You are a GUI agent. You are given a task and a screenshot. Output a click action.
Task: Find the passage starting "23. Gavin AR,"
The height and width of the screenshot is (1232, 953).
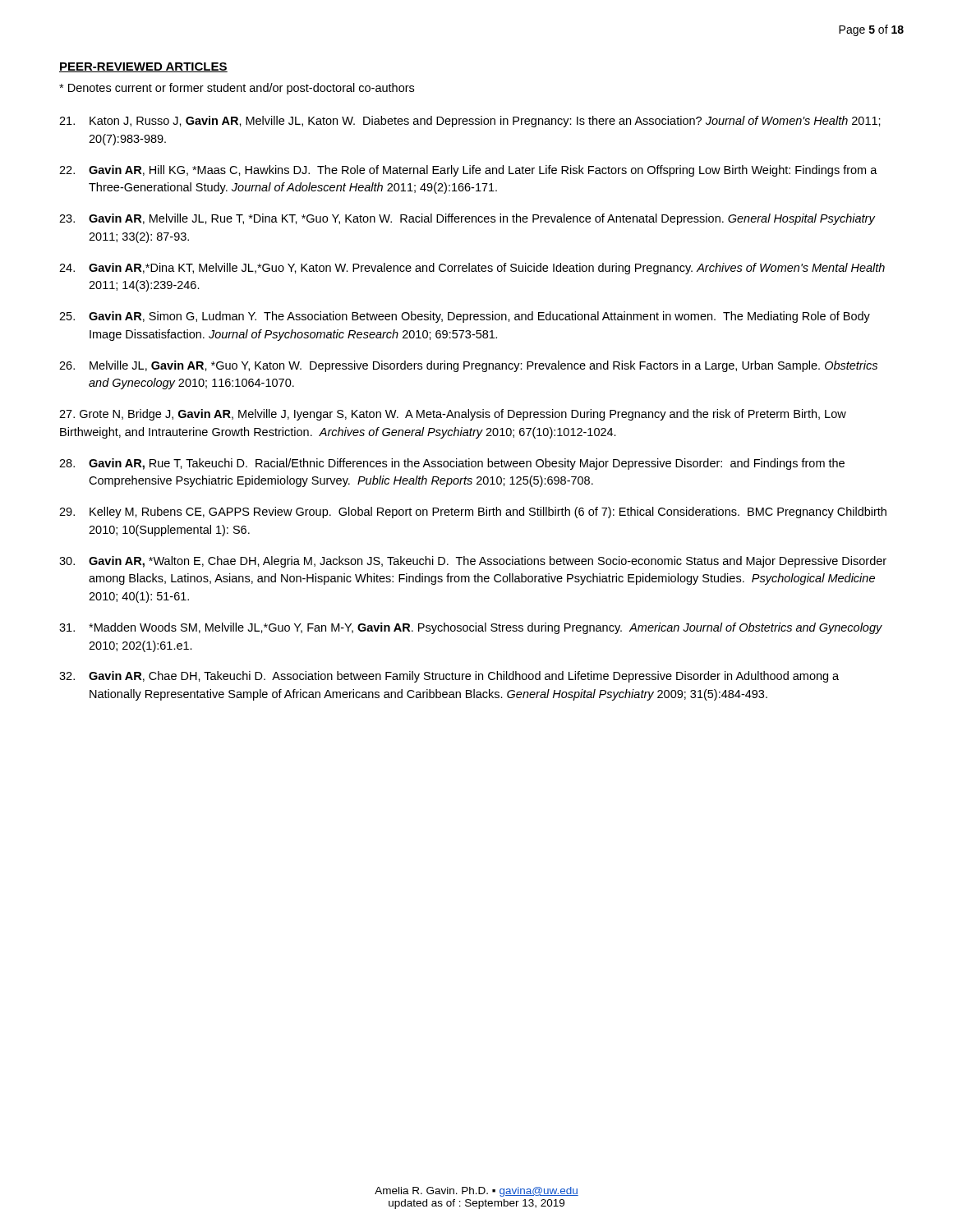click(x=476, y=228)
